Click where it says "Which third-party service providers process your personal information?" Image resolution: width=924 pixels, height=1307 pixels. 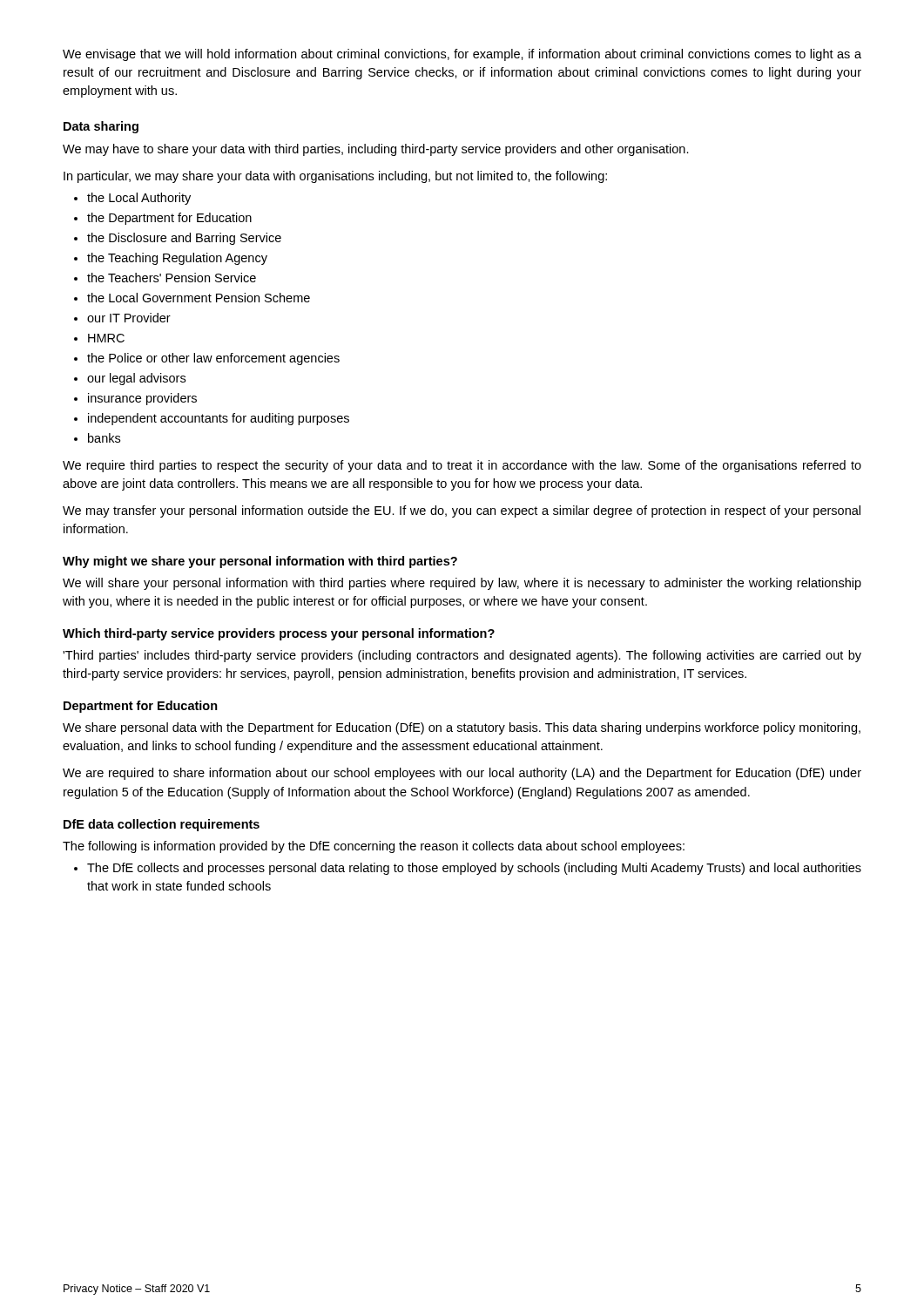(462, 634)
